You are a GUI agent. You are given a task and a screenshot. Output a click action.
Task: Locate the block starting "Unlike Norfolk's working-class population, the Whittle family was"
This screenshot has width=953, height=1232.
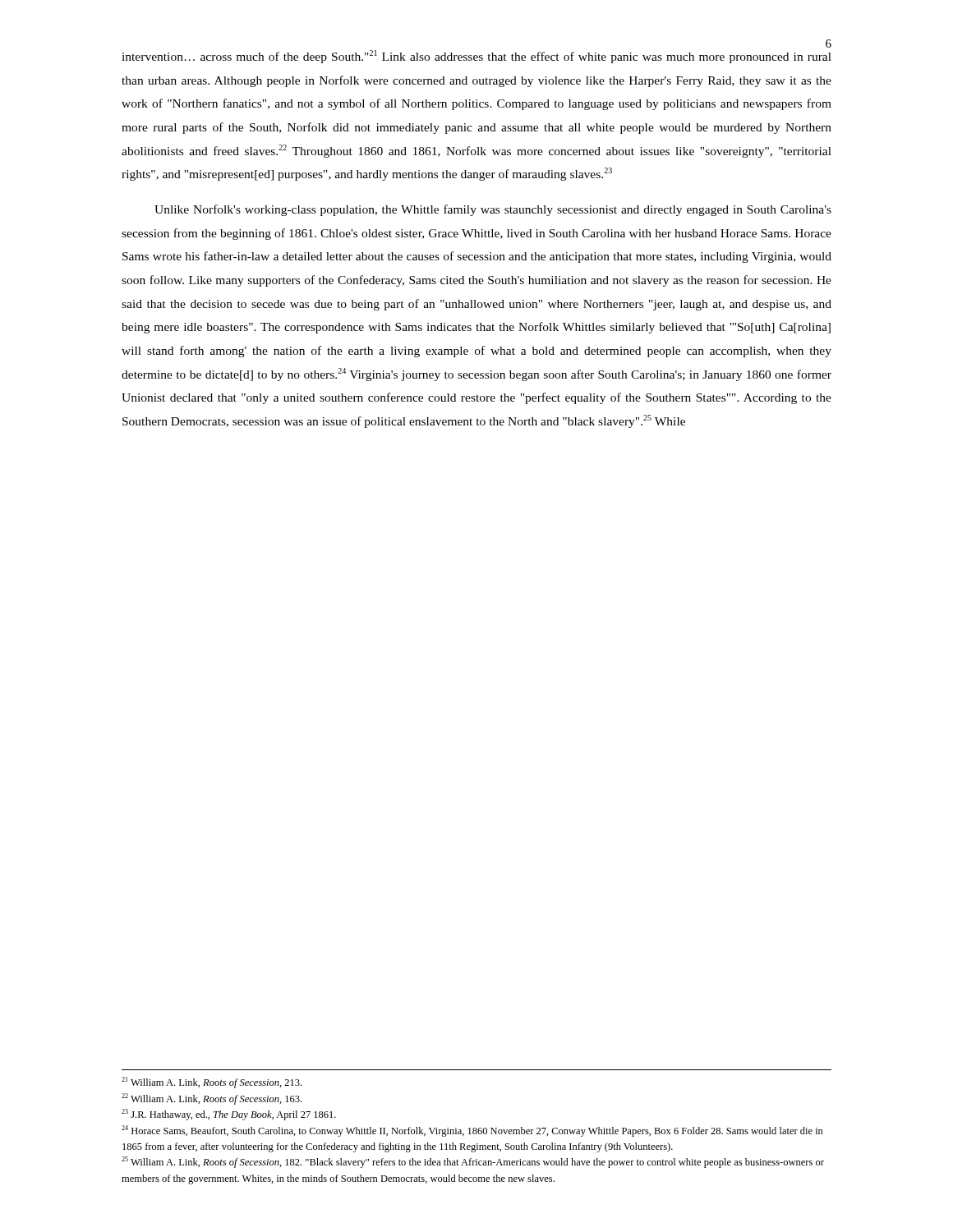476,315
